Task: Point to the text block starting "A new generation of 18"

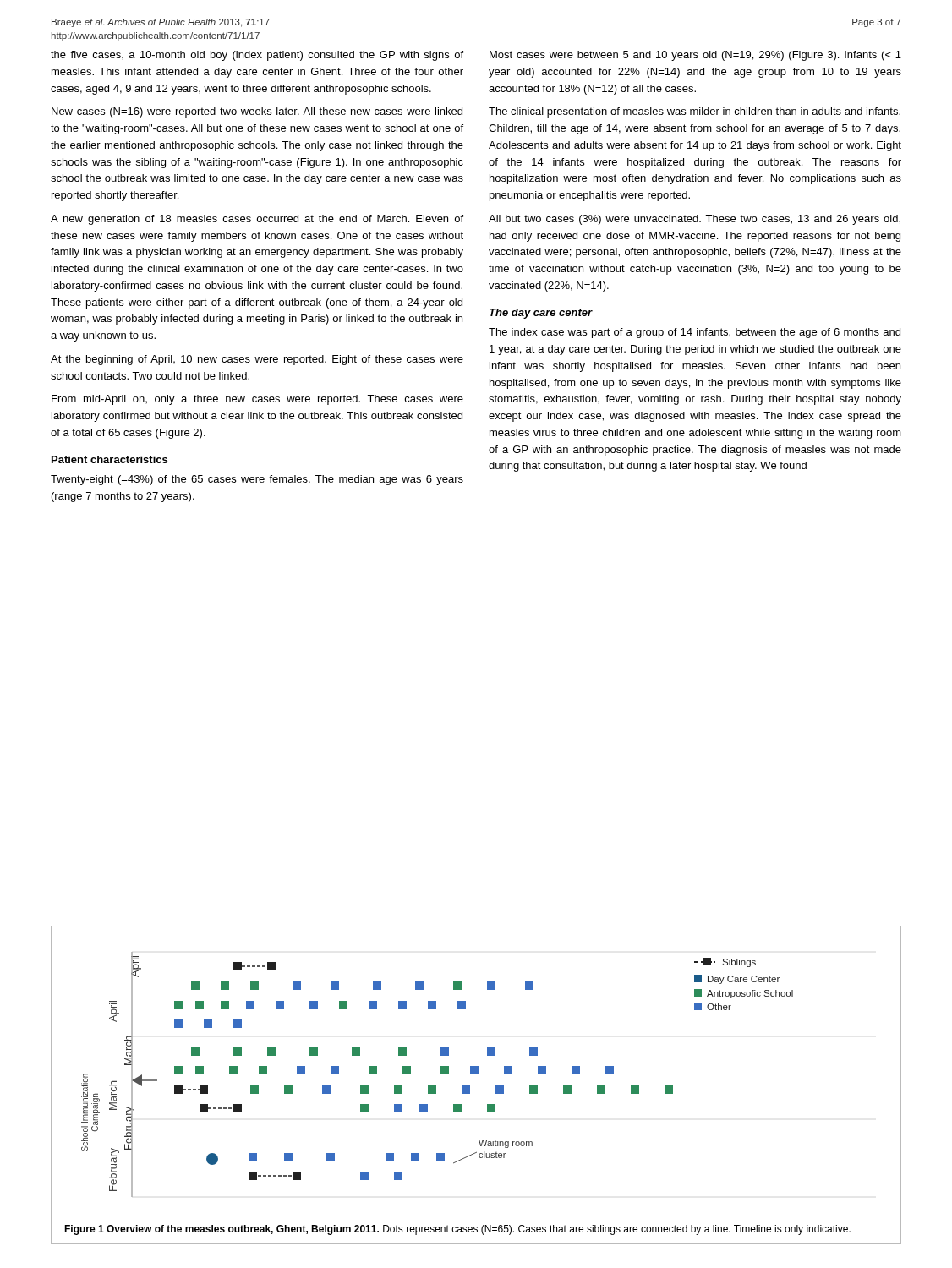Action: click(257, 277)
